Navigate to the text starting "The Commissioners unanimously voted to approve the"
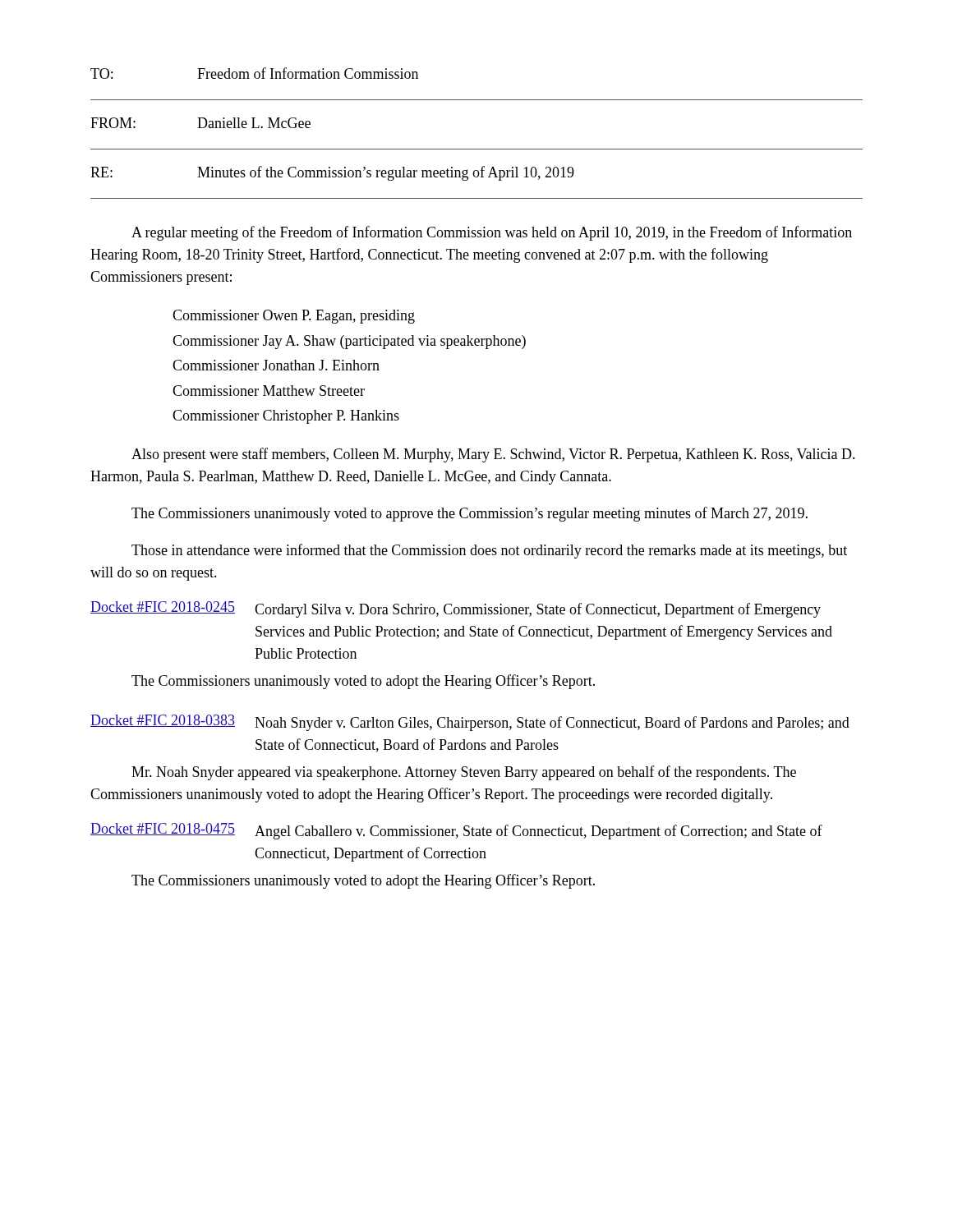Screen dimensions: 1232x953 [x=470, y=513]
